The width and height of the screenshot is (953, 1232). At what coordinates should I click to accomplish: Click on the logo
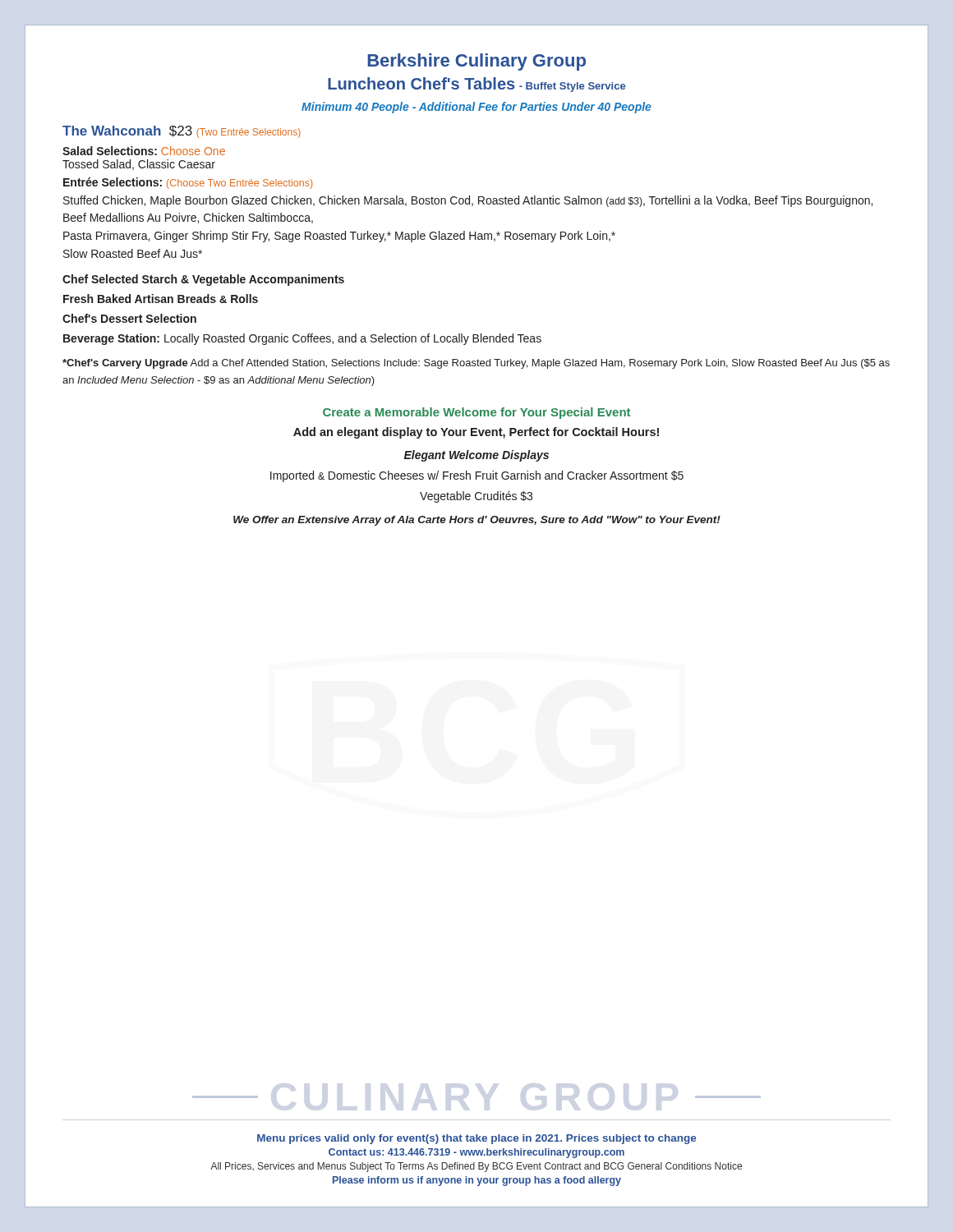pyautogui.click(x=476, y=758)
